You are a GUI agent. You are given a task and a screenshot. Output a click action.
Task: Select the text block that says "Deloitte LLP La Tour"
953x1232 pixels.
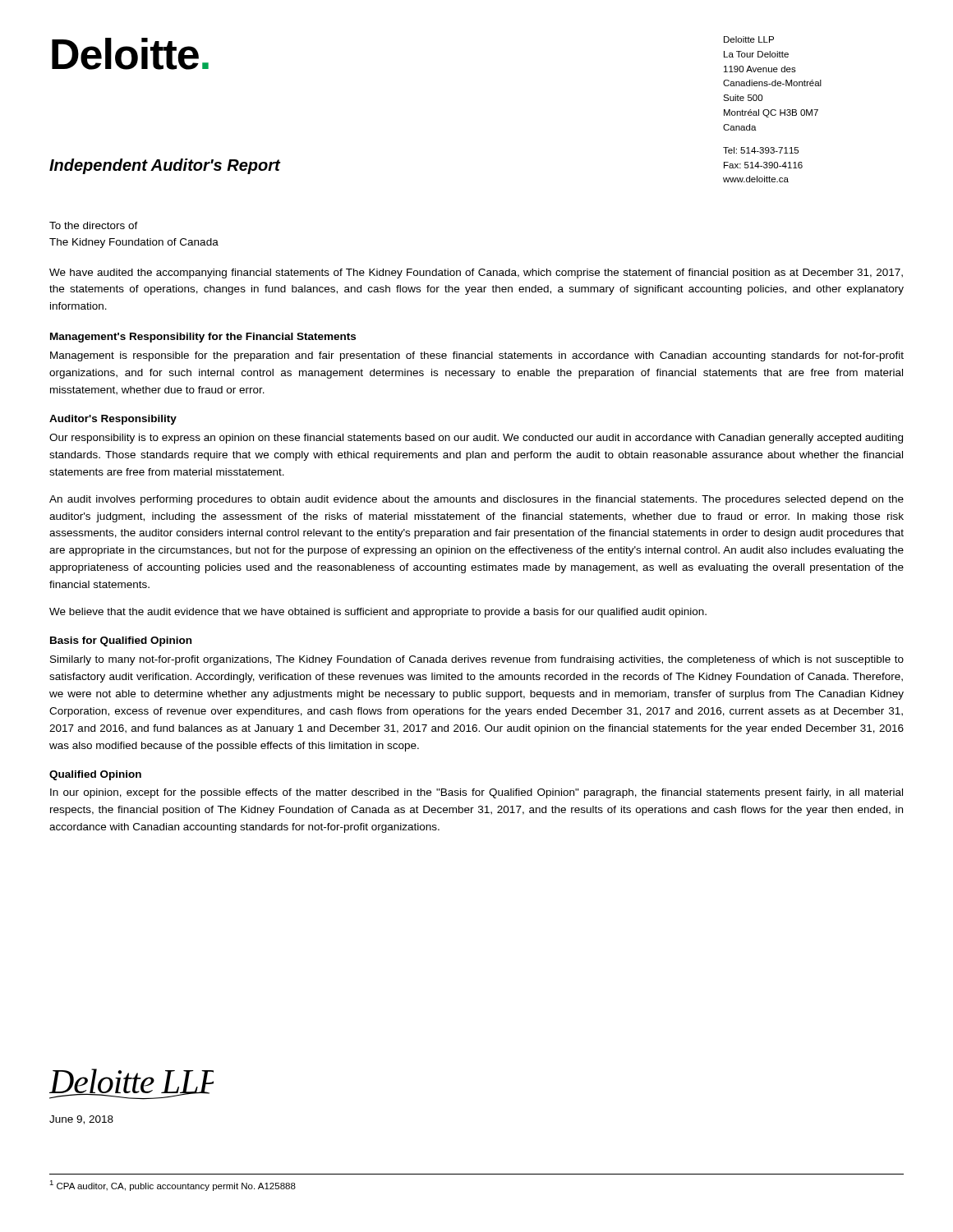point(813,111)
